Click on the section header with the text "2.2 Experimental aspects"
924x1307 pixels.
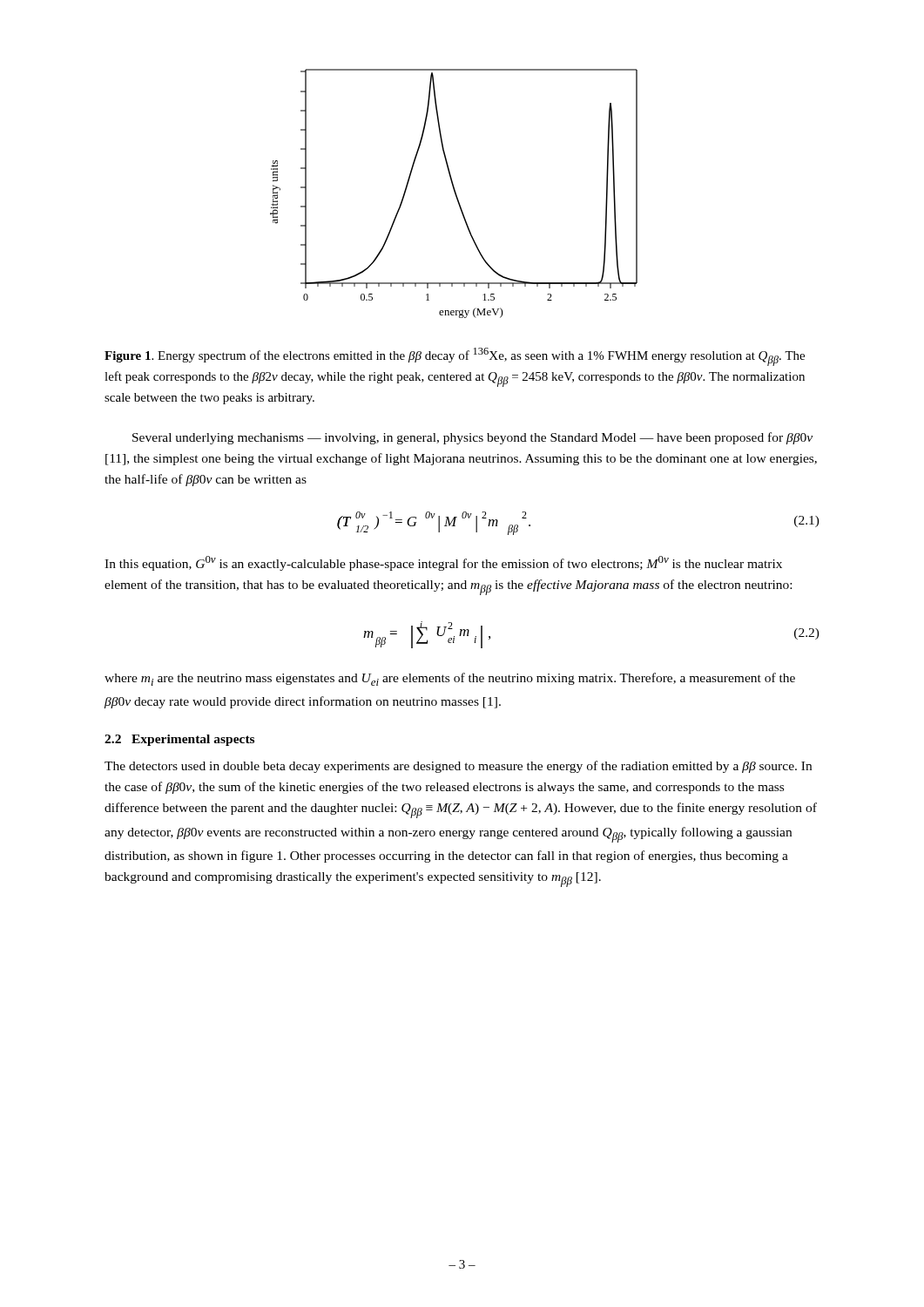click(x=180, y=739)
